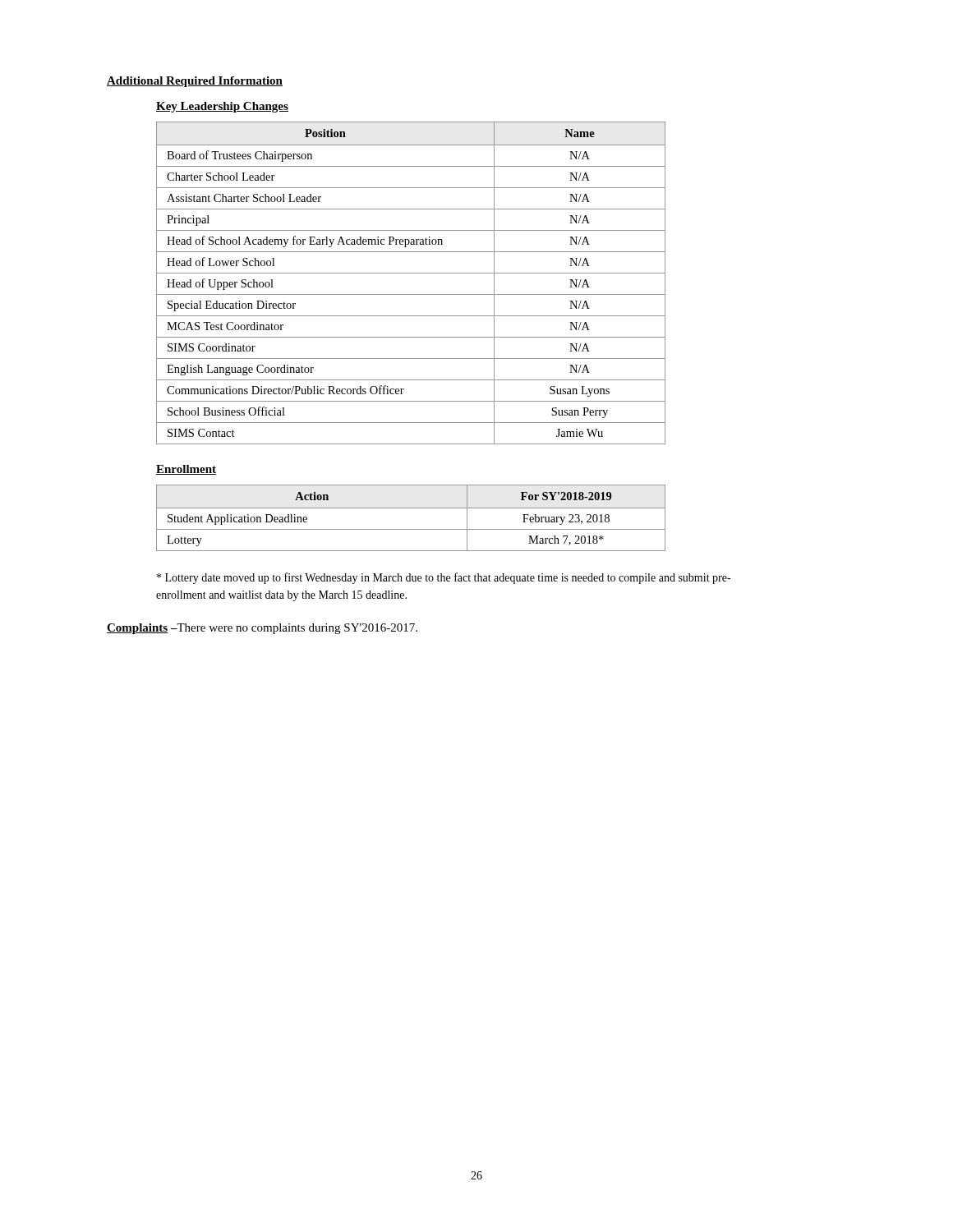Find the section header that reads "Additional Required Information"
Viewport: 953px width, 1232px height.
pyautogui.click(x=195, y=81)
